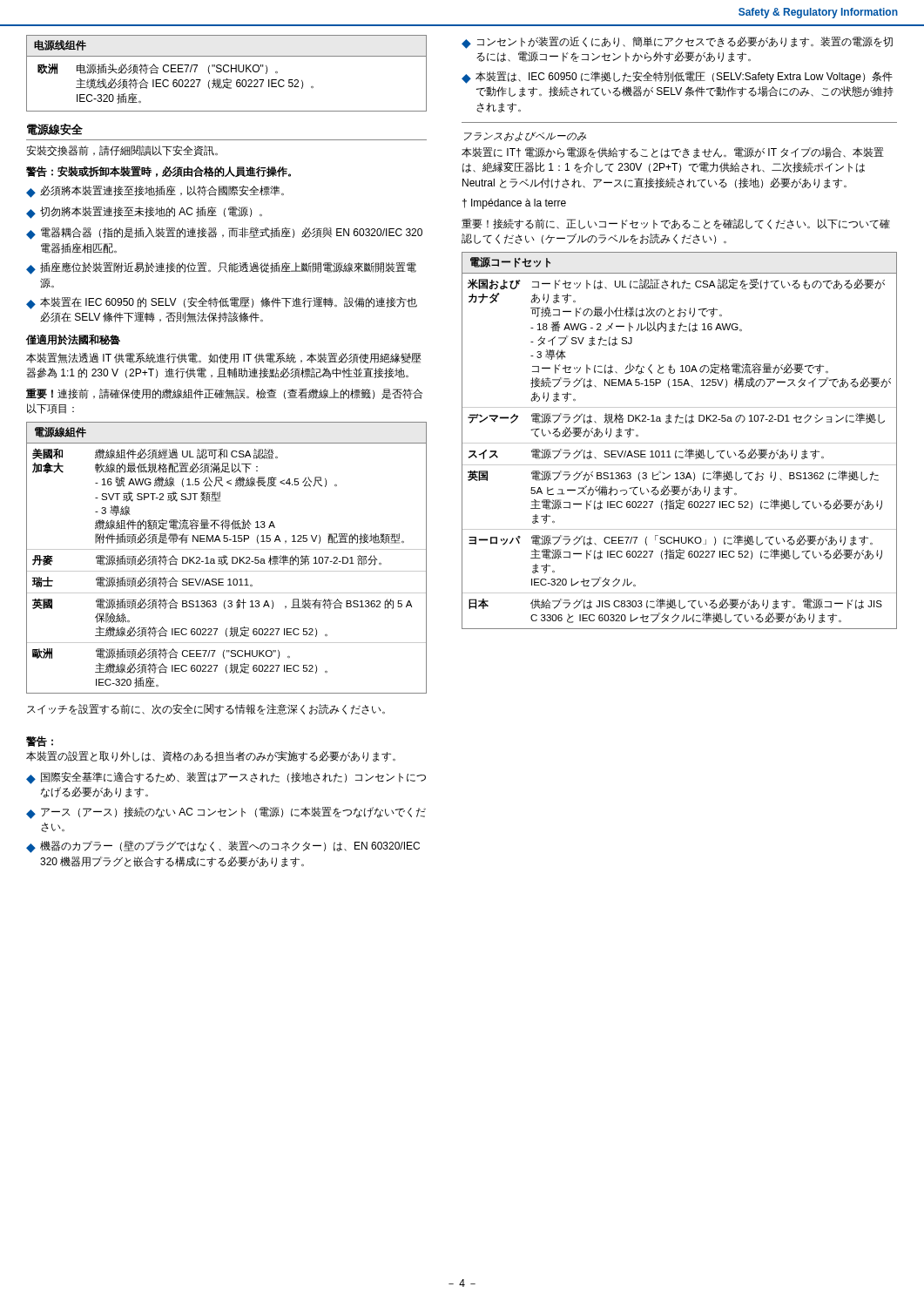Find the text block starting "◆ アース（アース）接続のない AC コンセント（電源）に本裝置をつなげないでください。"
The image size is (924, 1307).
point(226,820)
